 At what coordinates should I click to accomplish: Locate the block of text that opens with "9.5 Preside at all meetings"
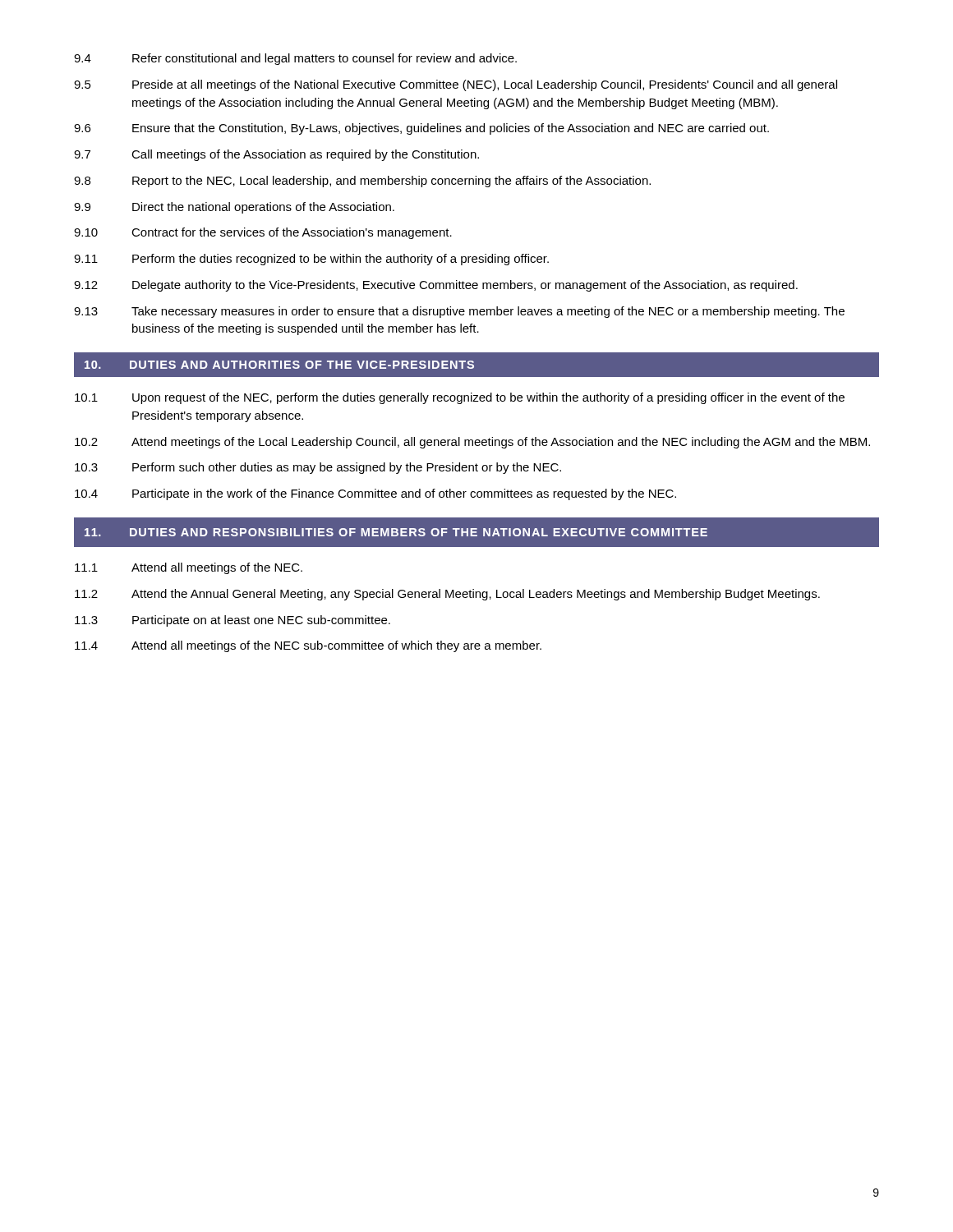tap(476, 93)
